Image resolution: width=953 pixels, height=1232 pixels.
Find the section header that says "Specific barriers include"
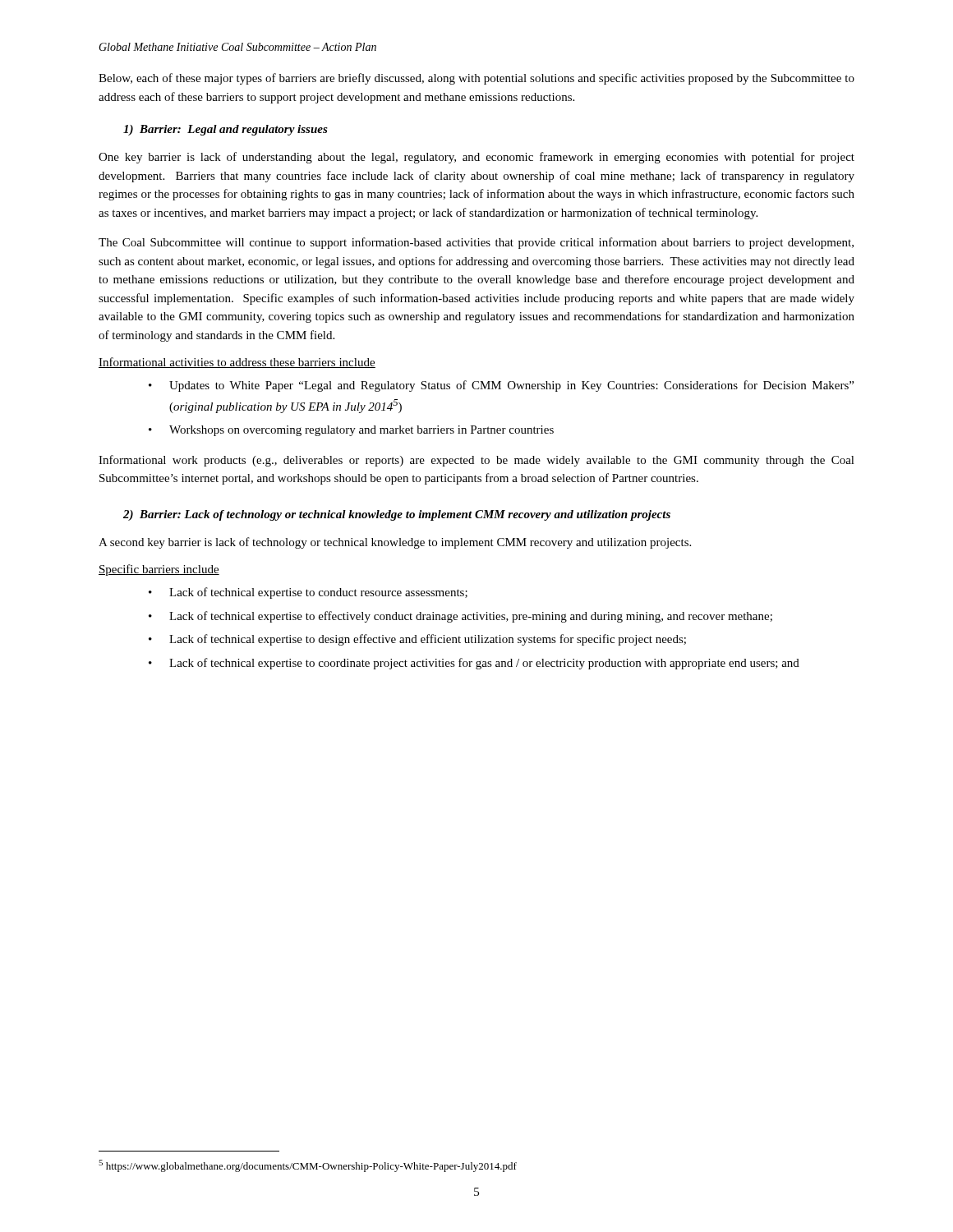pos(159,569)
